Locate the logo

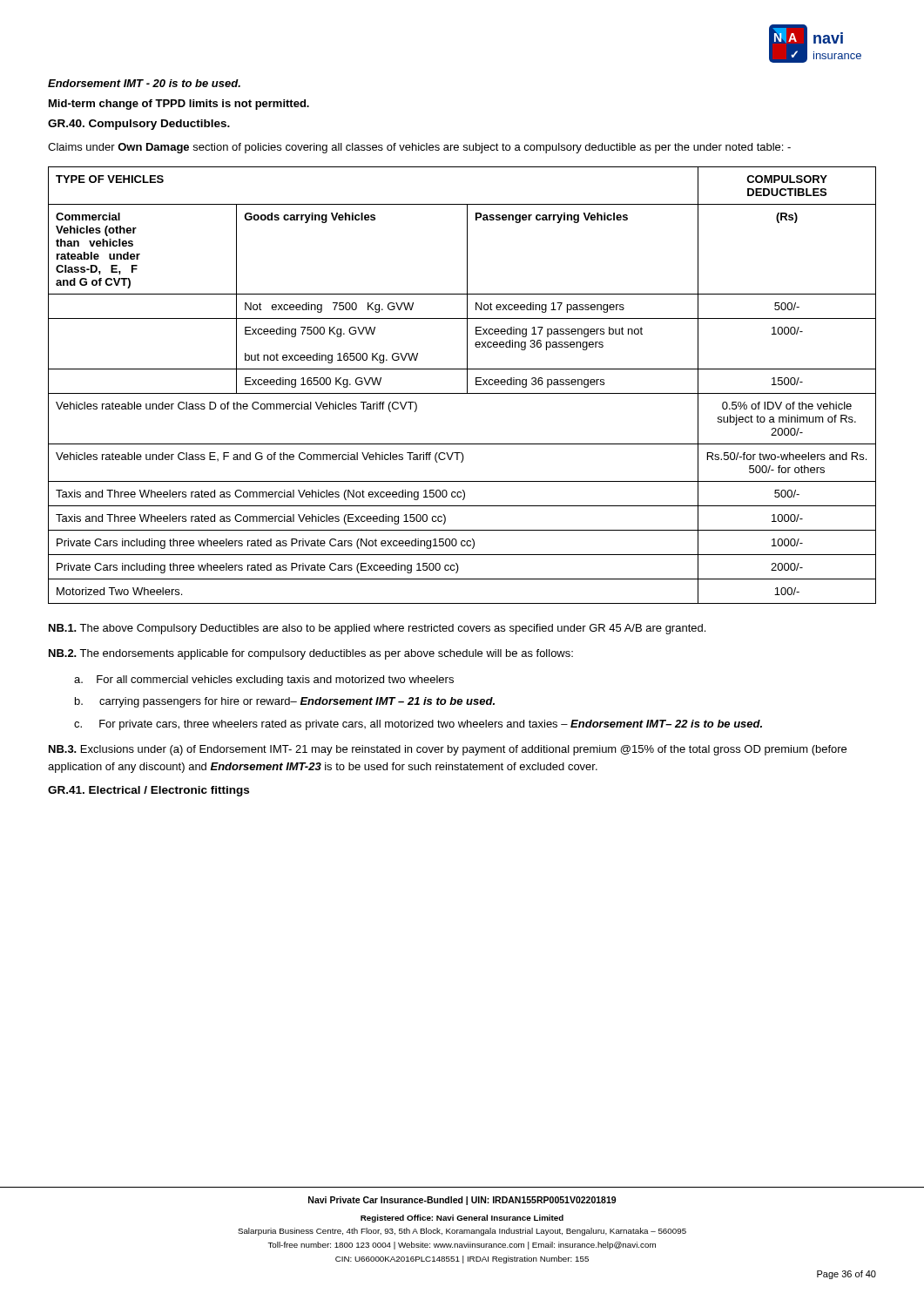826,48
